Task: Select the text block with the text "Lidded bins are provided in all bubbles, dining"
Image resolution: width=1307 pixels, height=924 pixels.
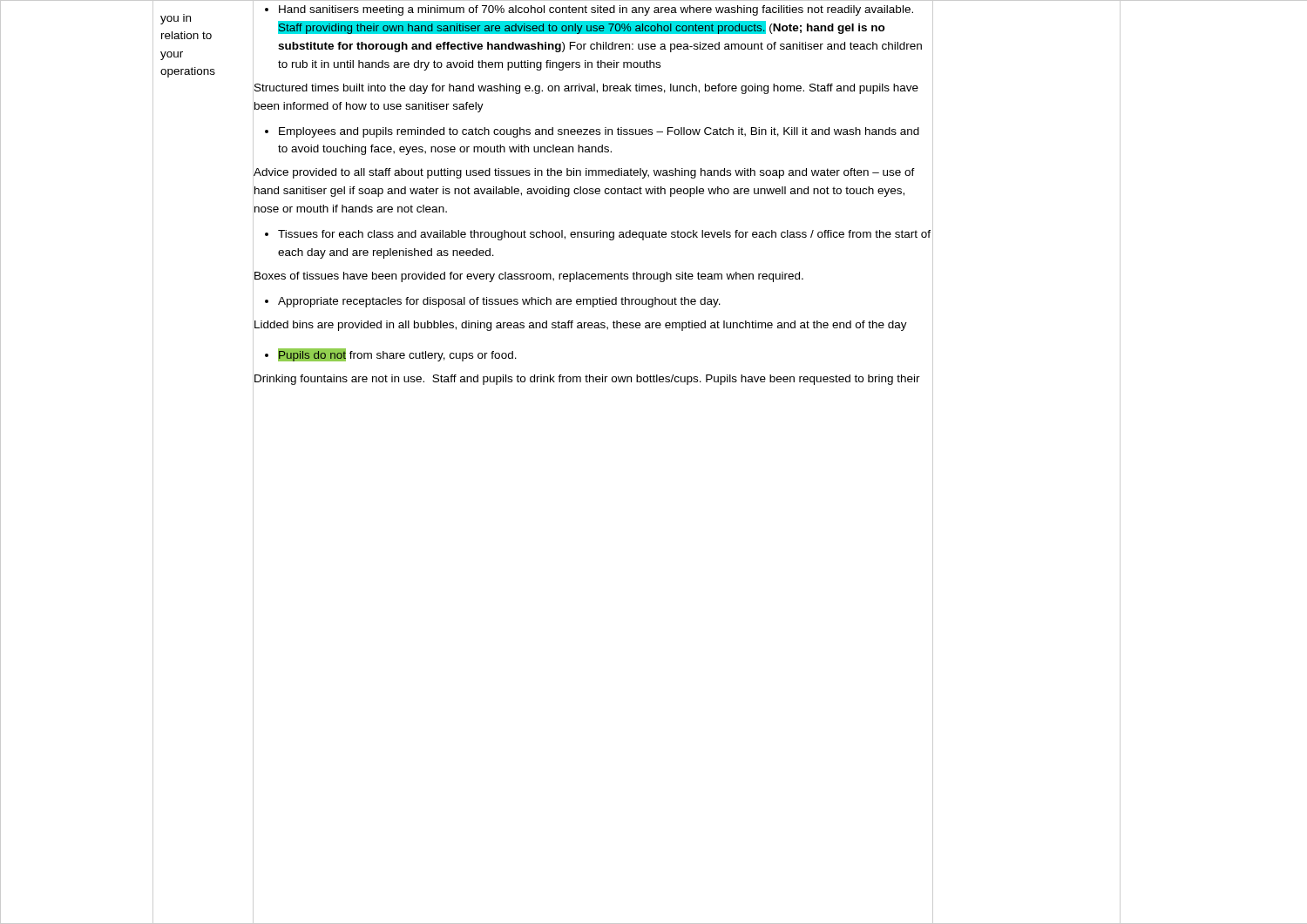Action: (x=580, y=324)
